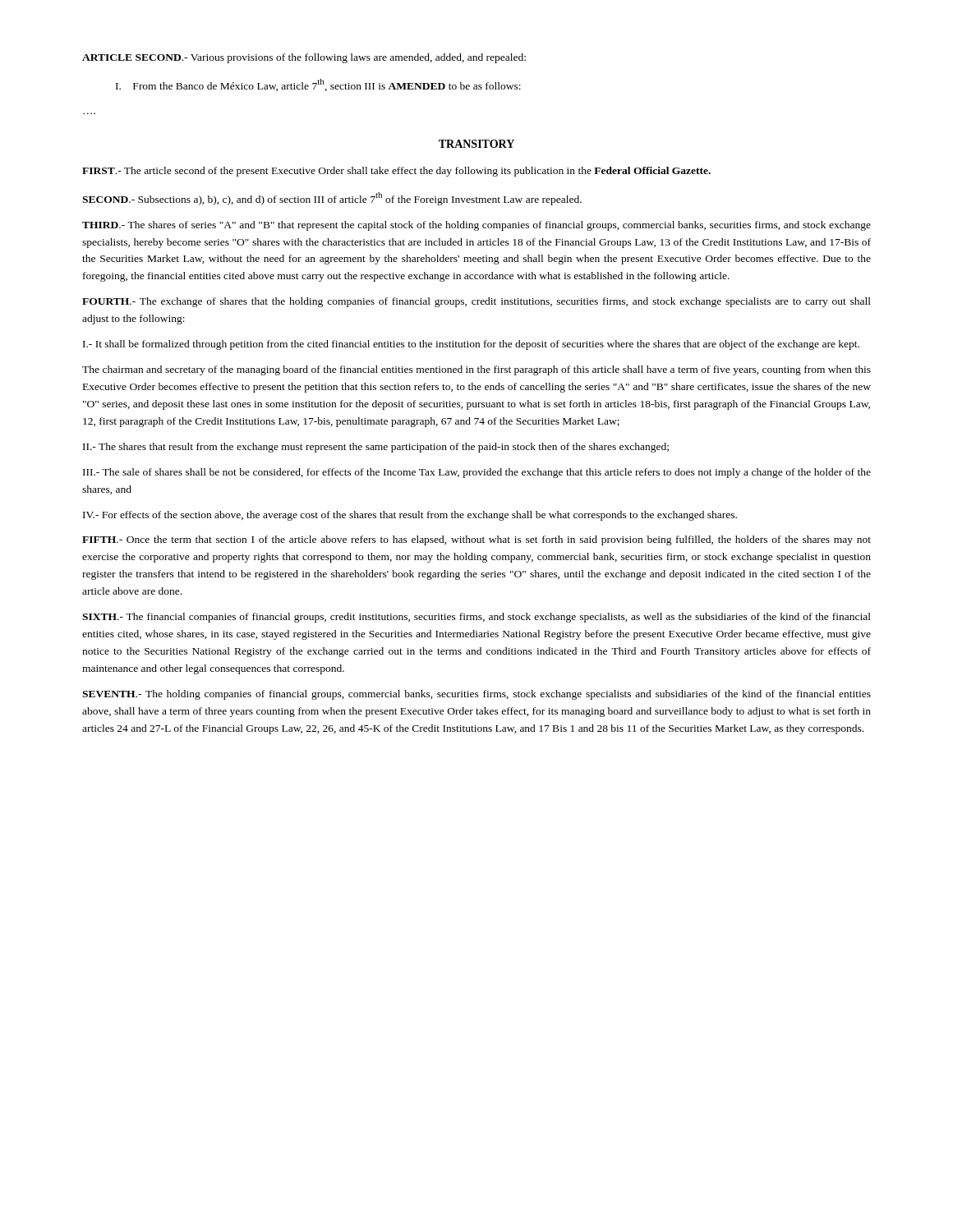Click the section header
This screenshot has height=1232, width=953.
click(476, 144)
